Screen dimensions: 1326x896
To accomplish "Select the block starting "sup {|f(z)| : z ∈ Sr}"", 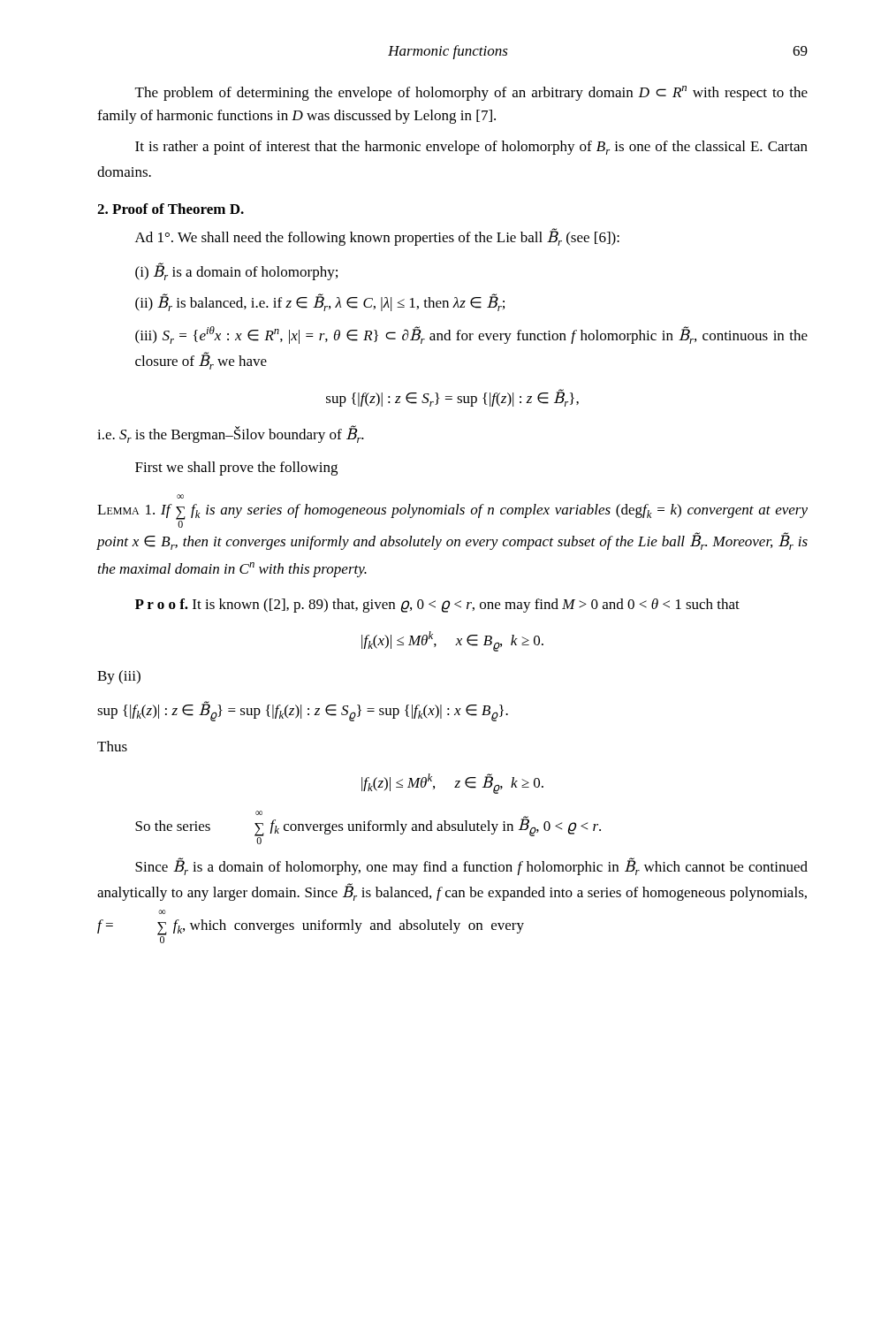I will coord(452,400).
